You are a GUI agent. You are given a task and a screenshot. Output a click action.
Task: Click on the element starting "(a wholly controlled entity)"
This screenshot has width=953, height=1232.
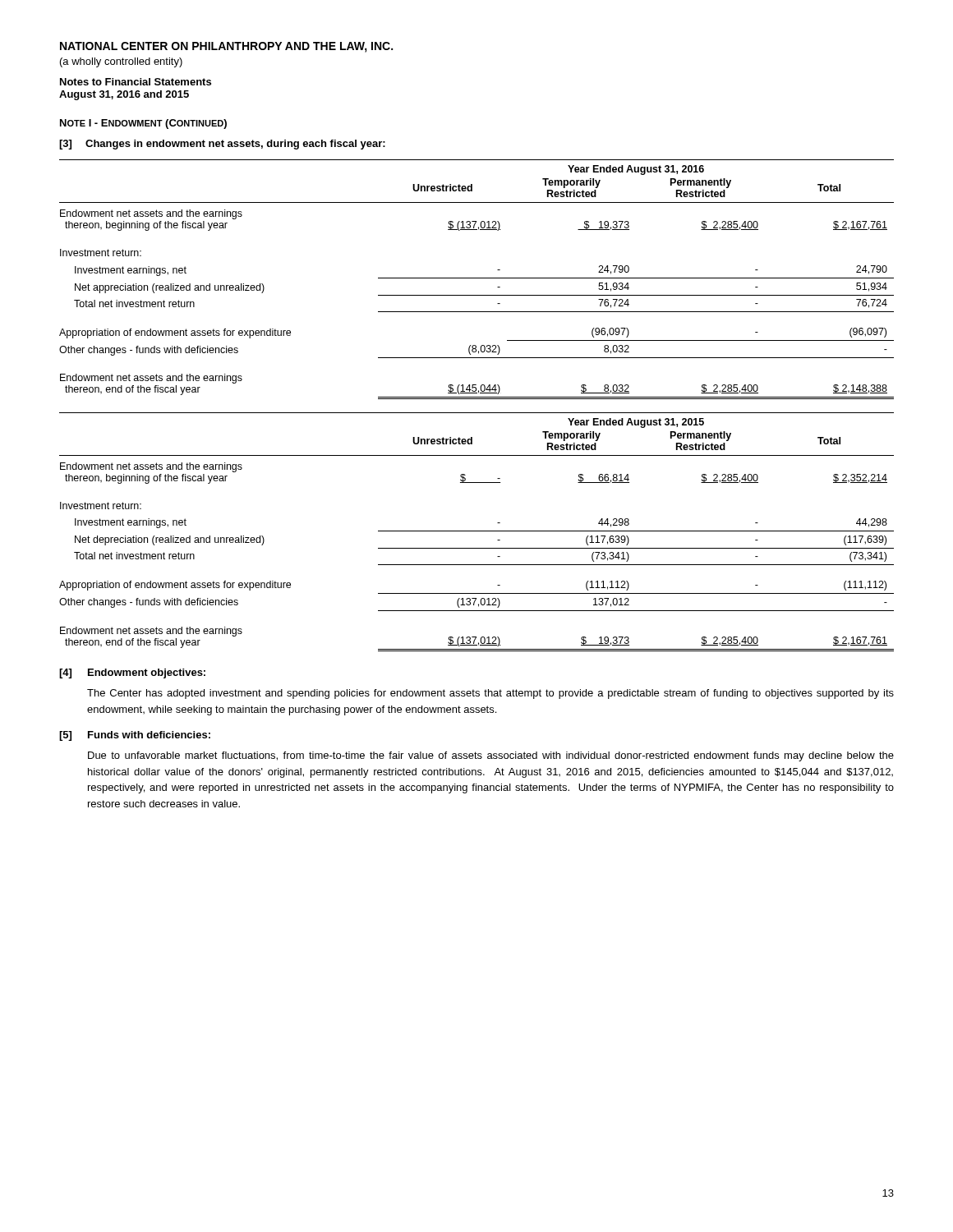pyautogui.click(x=121, y=61)
